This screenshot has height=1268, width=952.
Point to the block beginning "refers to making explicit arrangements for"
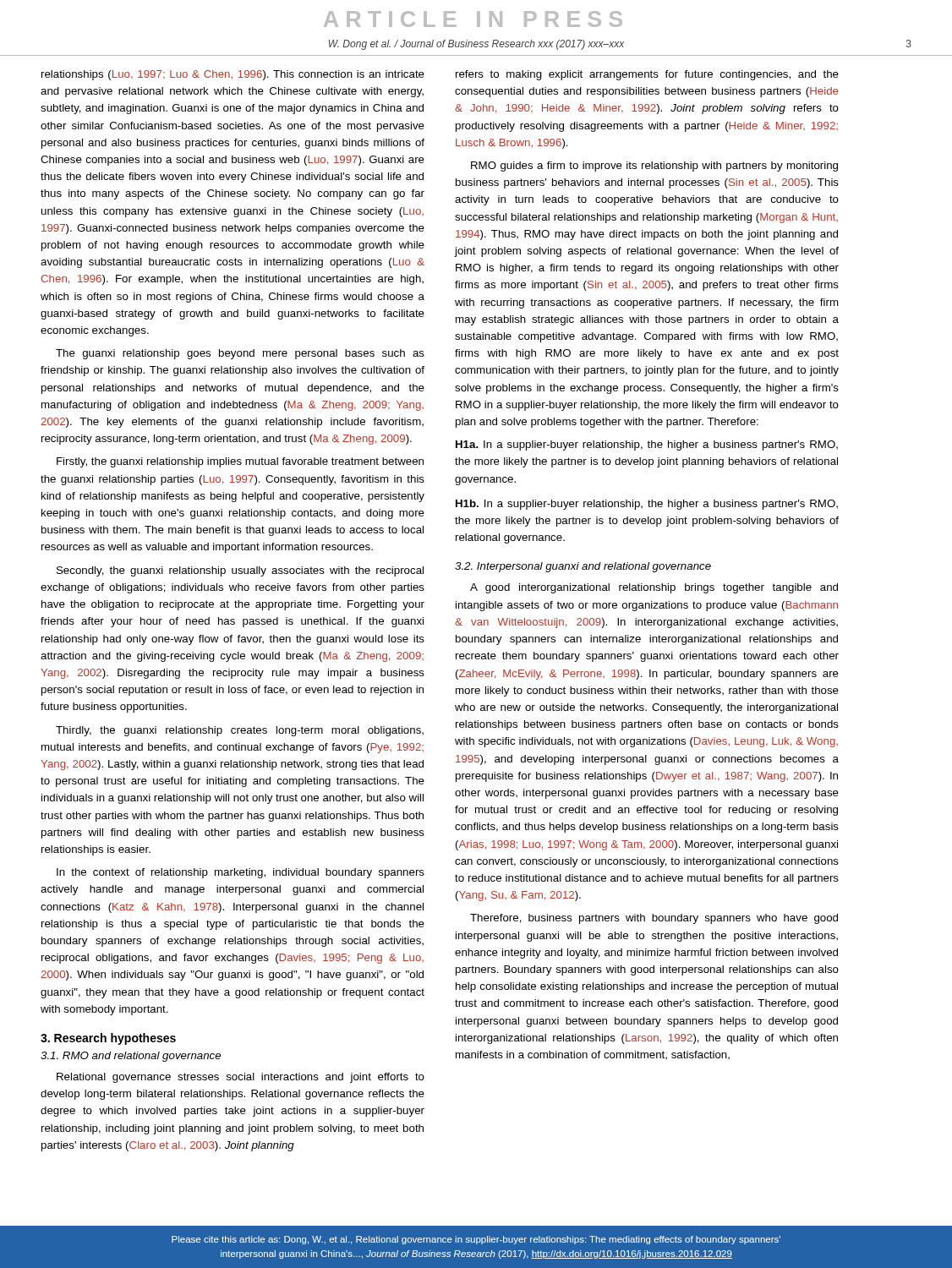tap(647, 108)
